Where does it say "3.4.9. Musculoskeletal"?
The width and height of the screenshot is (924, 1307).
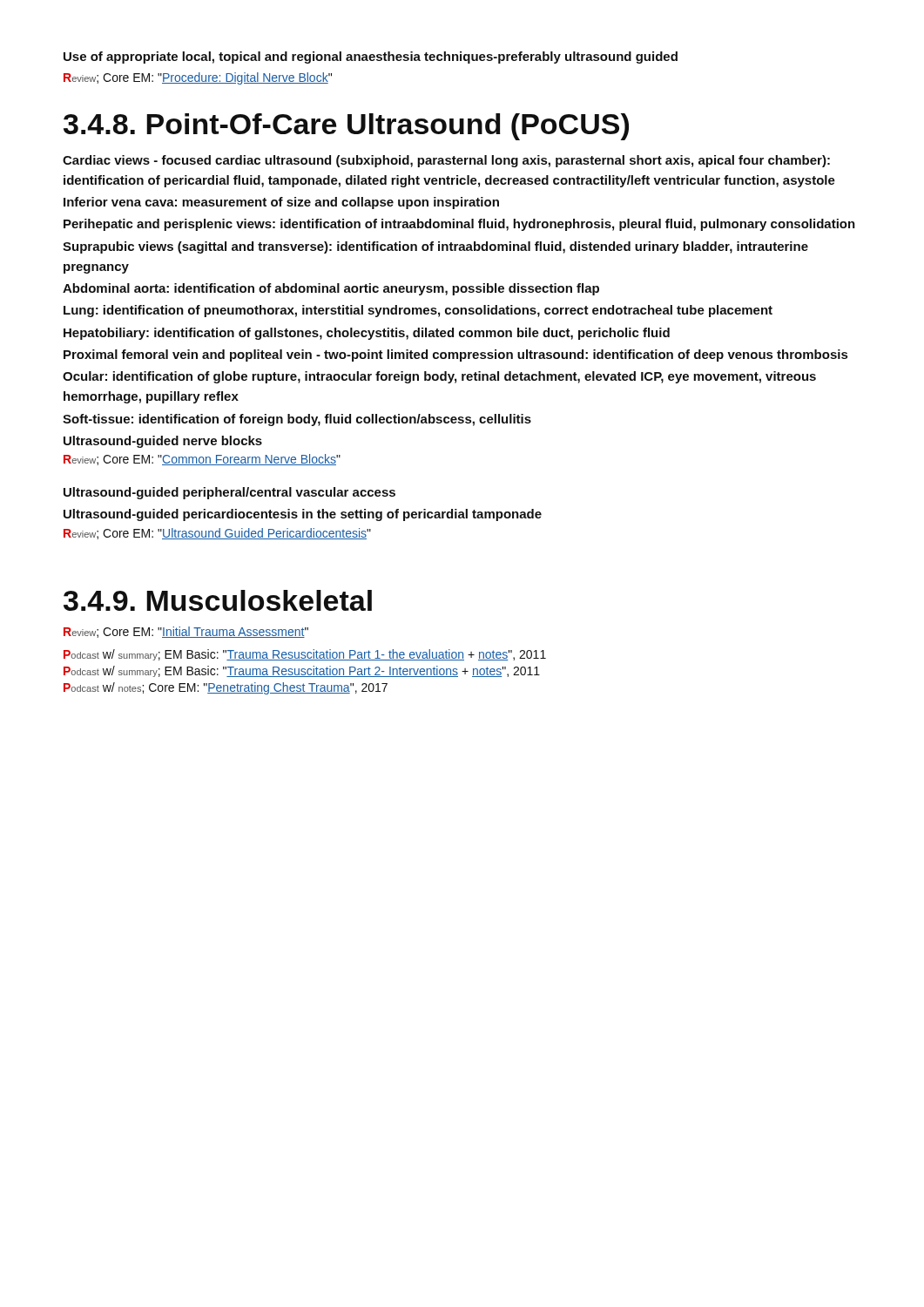pos(218,600)
